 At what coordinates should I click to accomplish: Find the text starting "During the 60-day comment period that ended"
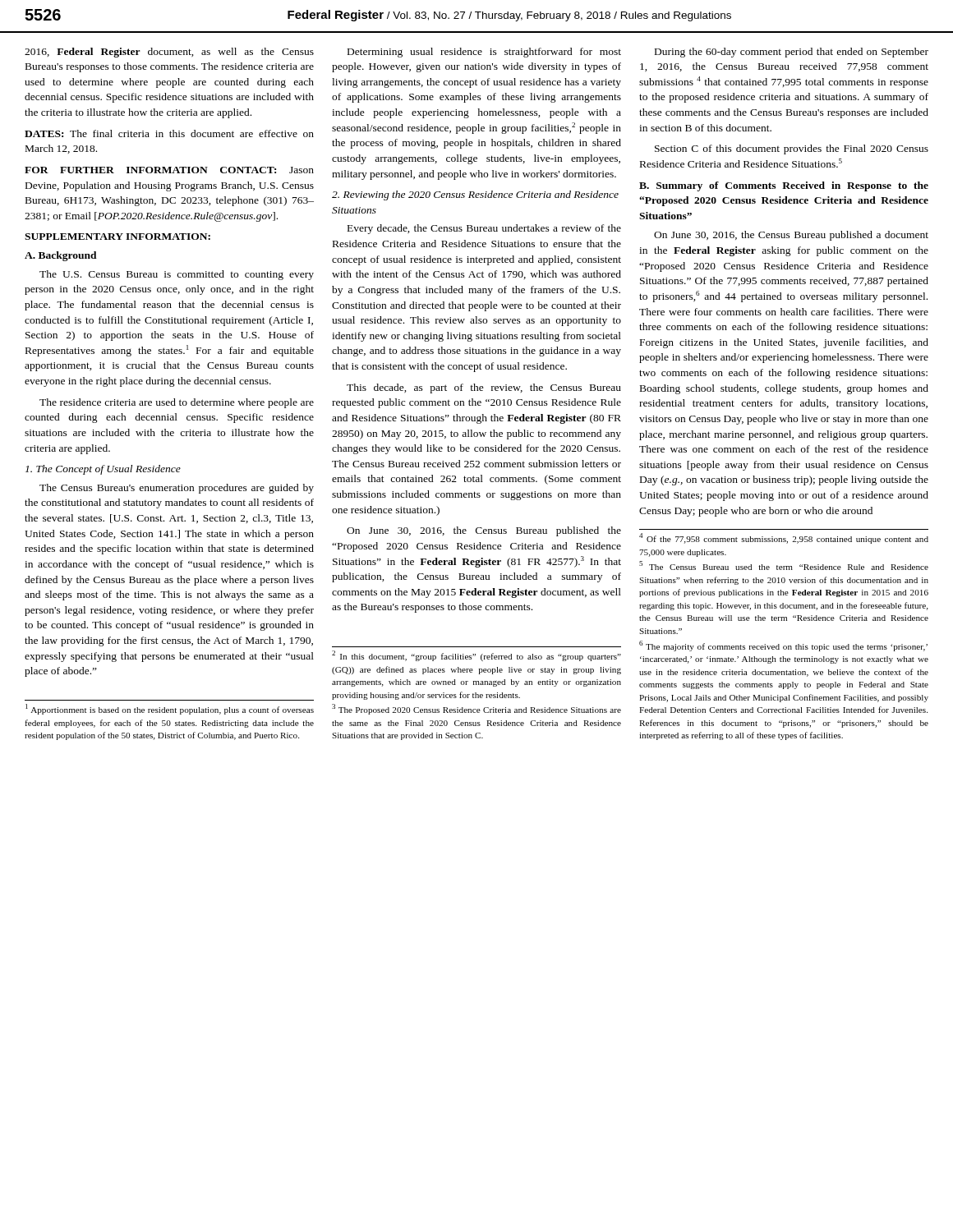[x=784, y=89]
